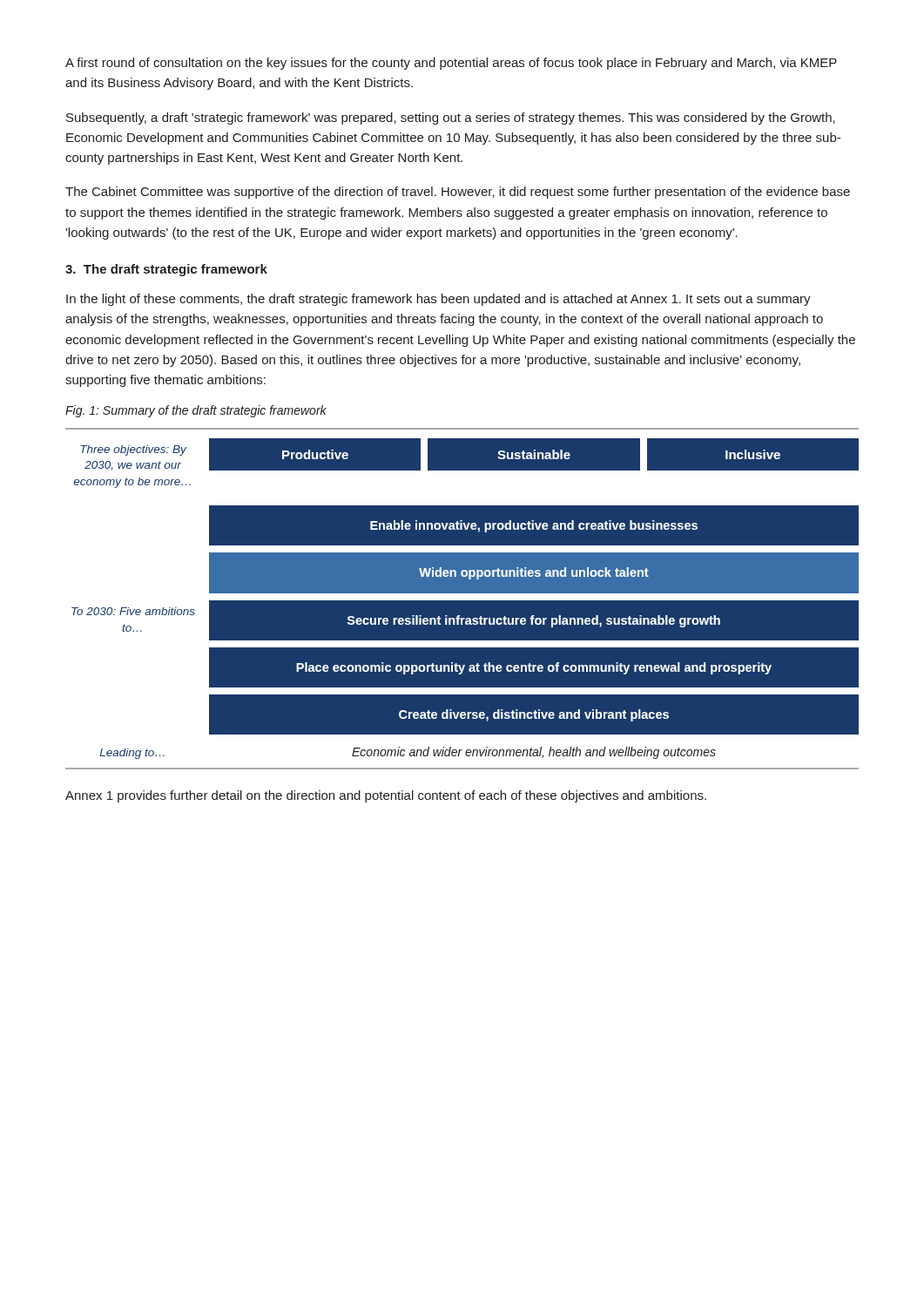Point to the text block starting "Fig. 1: Summary of the draft"
The image size is (924, 1307).
(x=196, y=411)
